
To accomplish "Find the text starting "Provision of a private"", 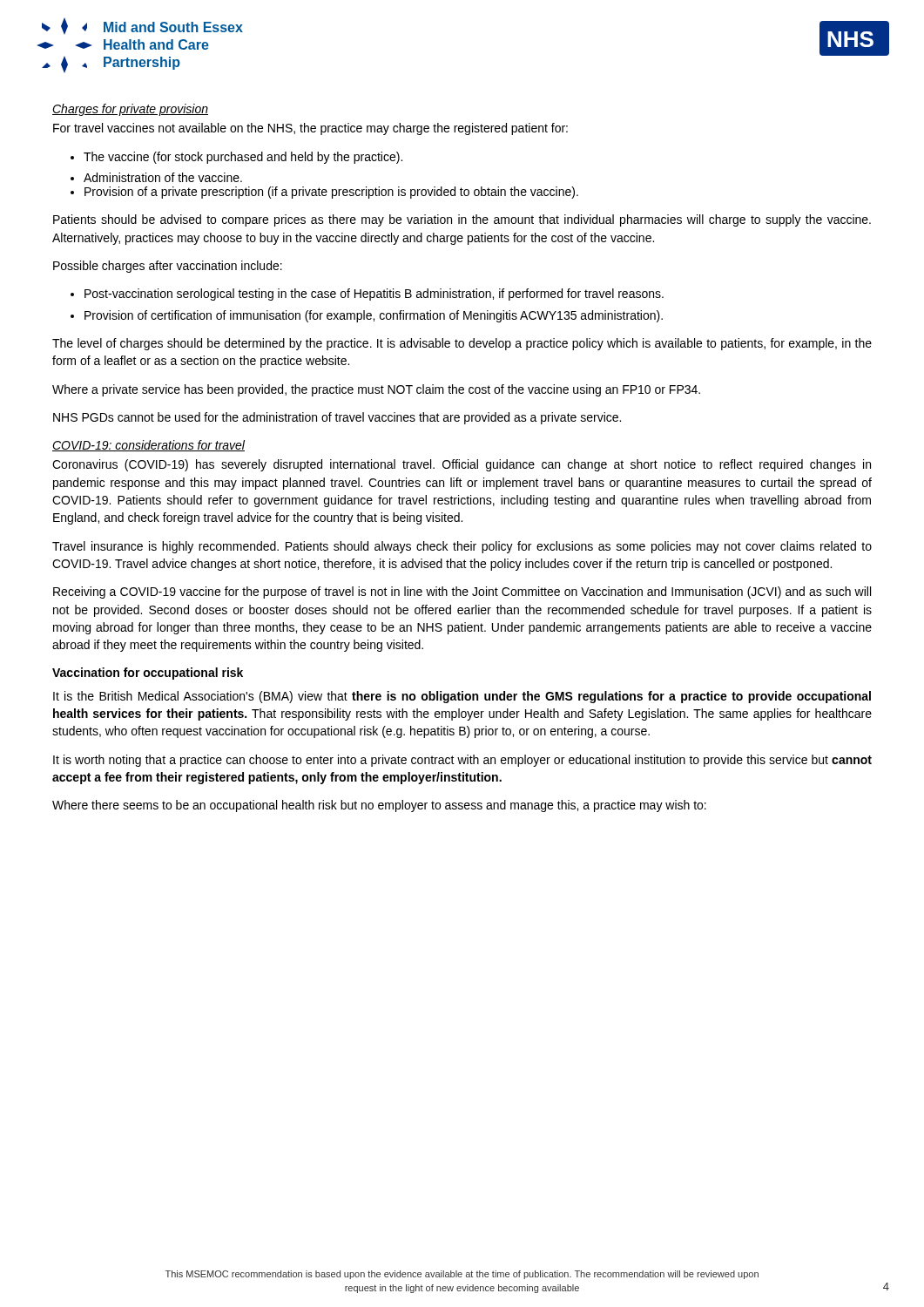I will click(x=462, y=192).
